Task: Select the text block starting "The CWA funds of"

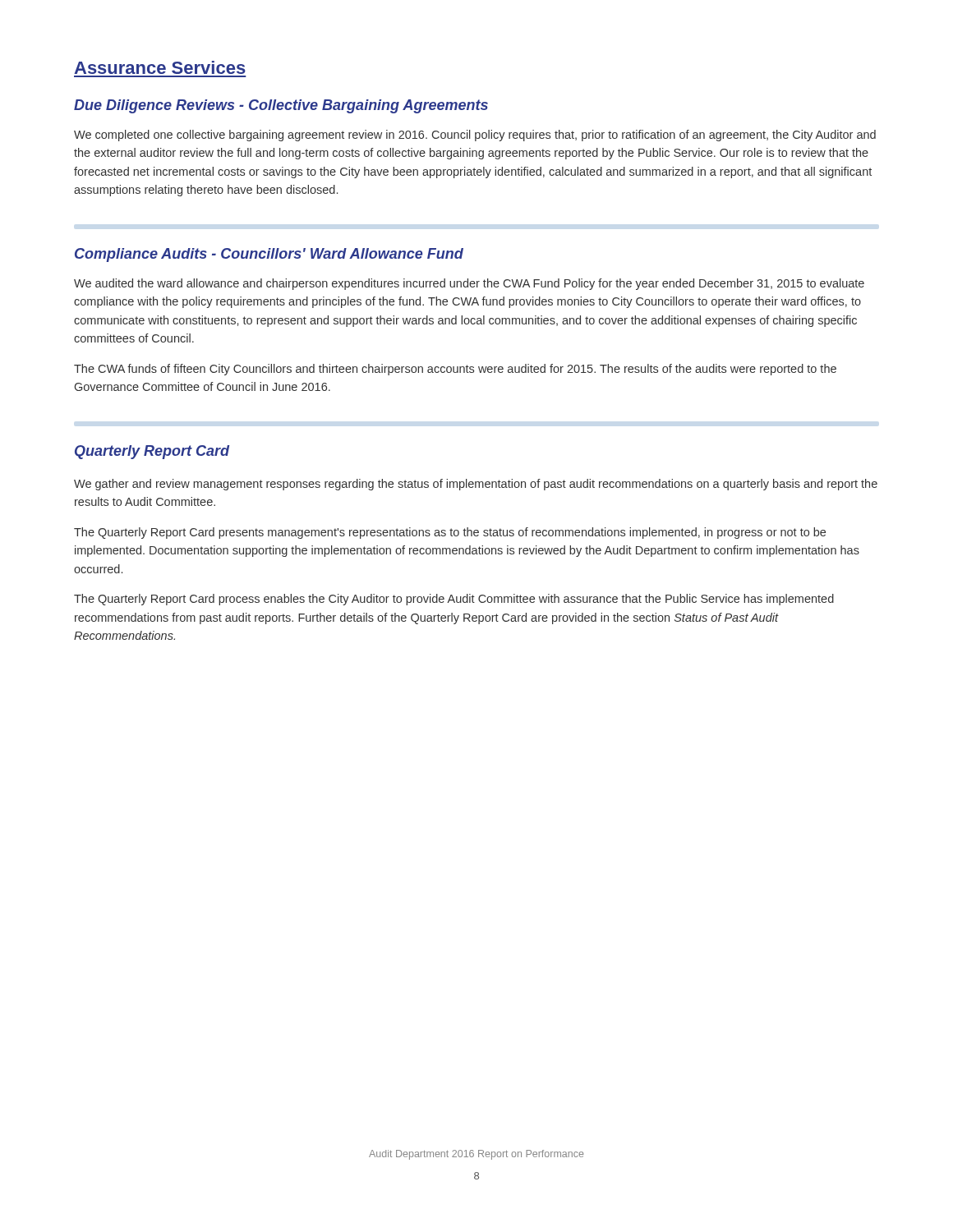Action: (476, 378)
